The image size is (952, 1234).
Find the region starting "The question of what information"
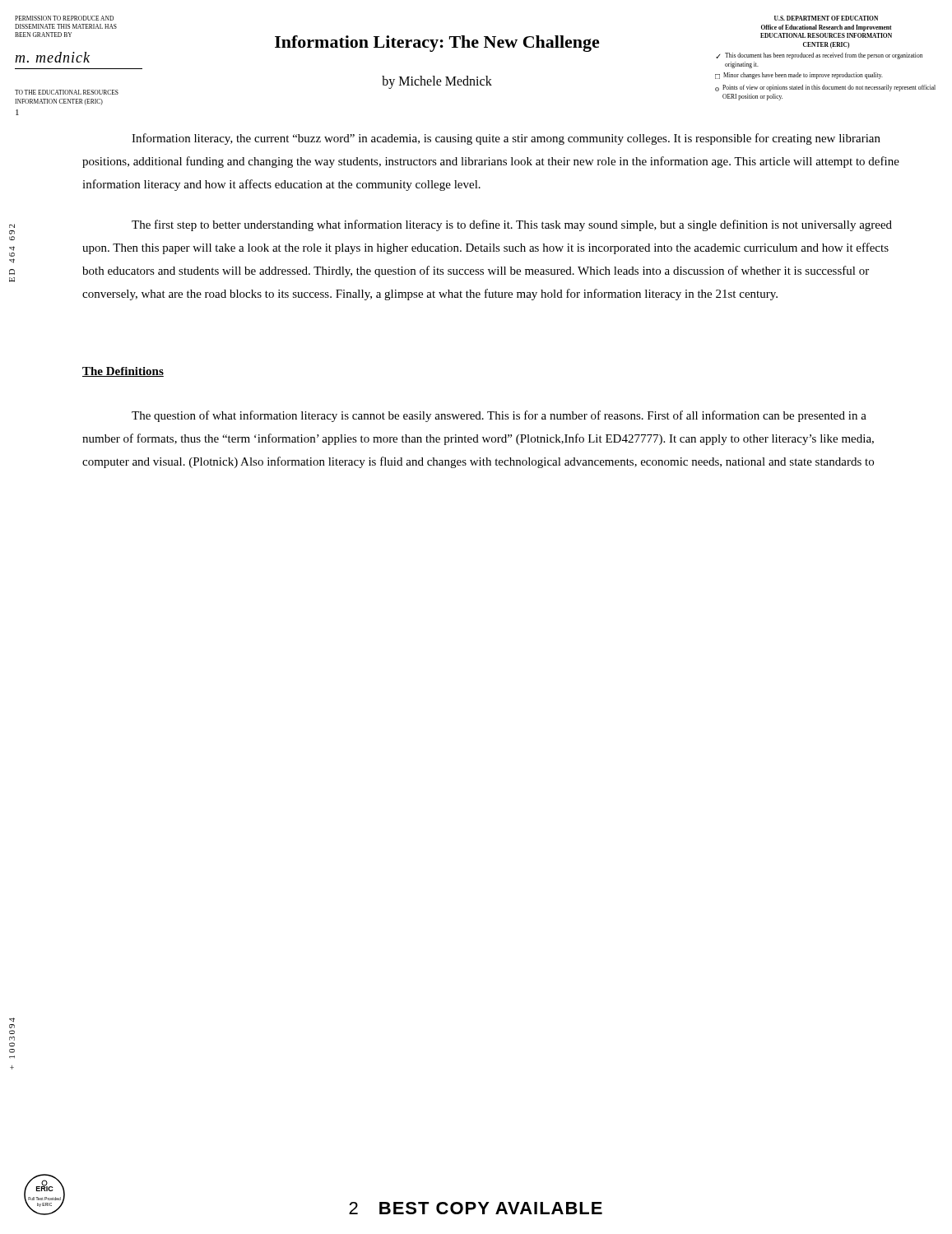click(x=478, y=439)
